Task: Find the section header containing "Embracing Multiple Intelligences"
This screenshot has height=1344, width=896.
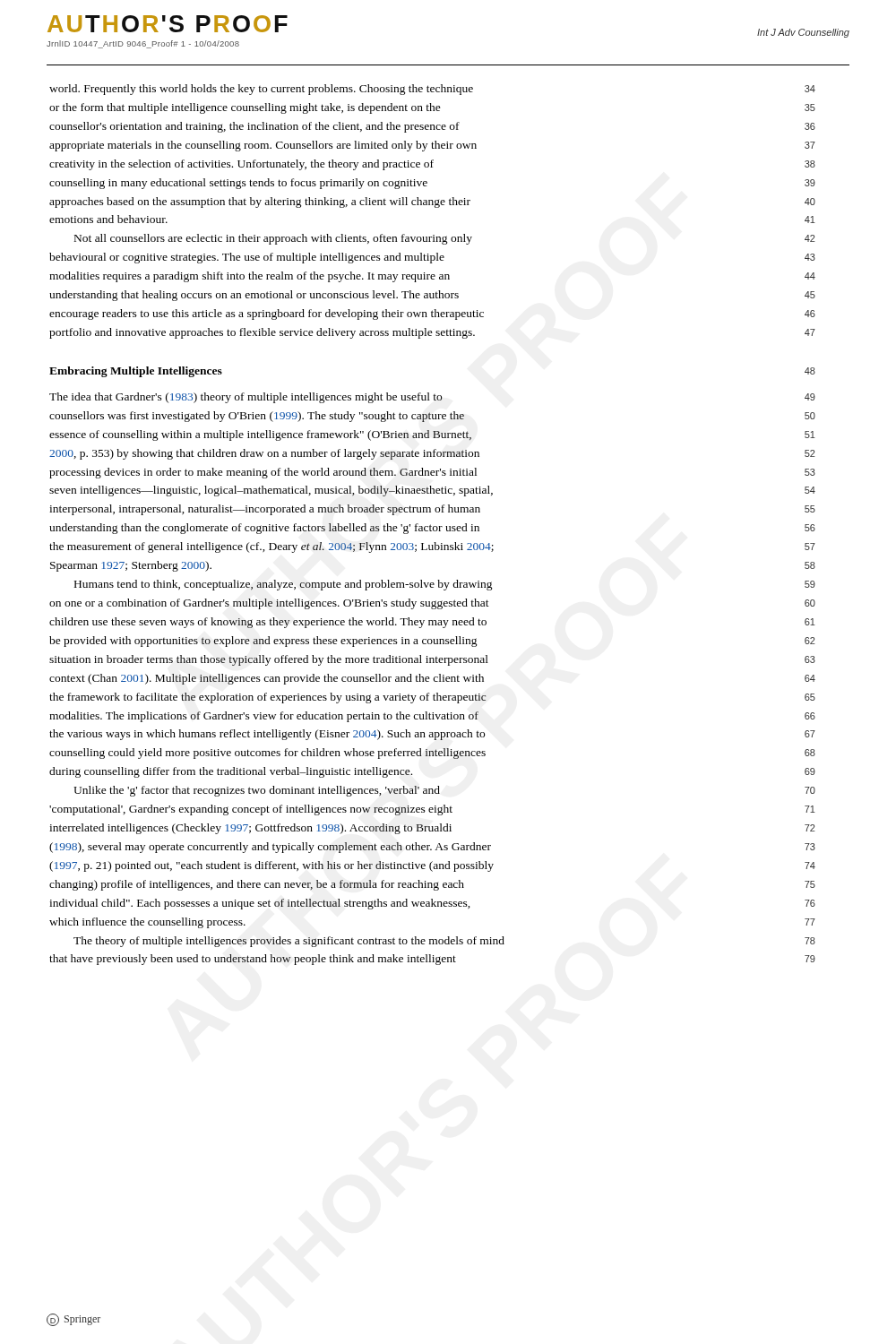Action: tap(133, 371)
